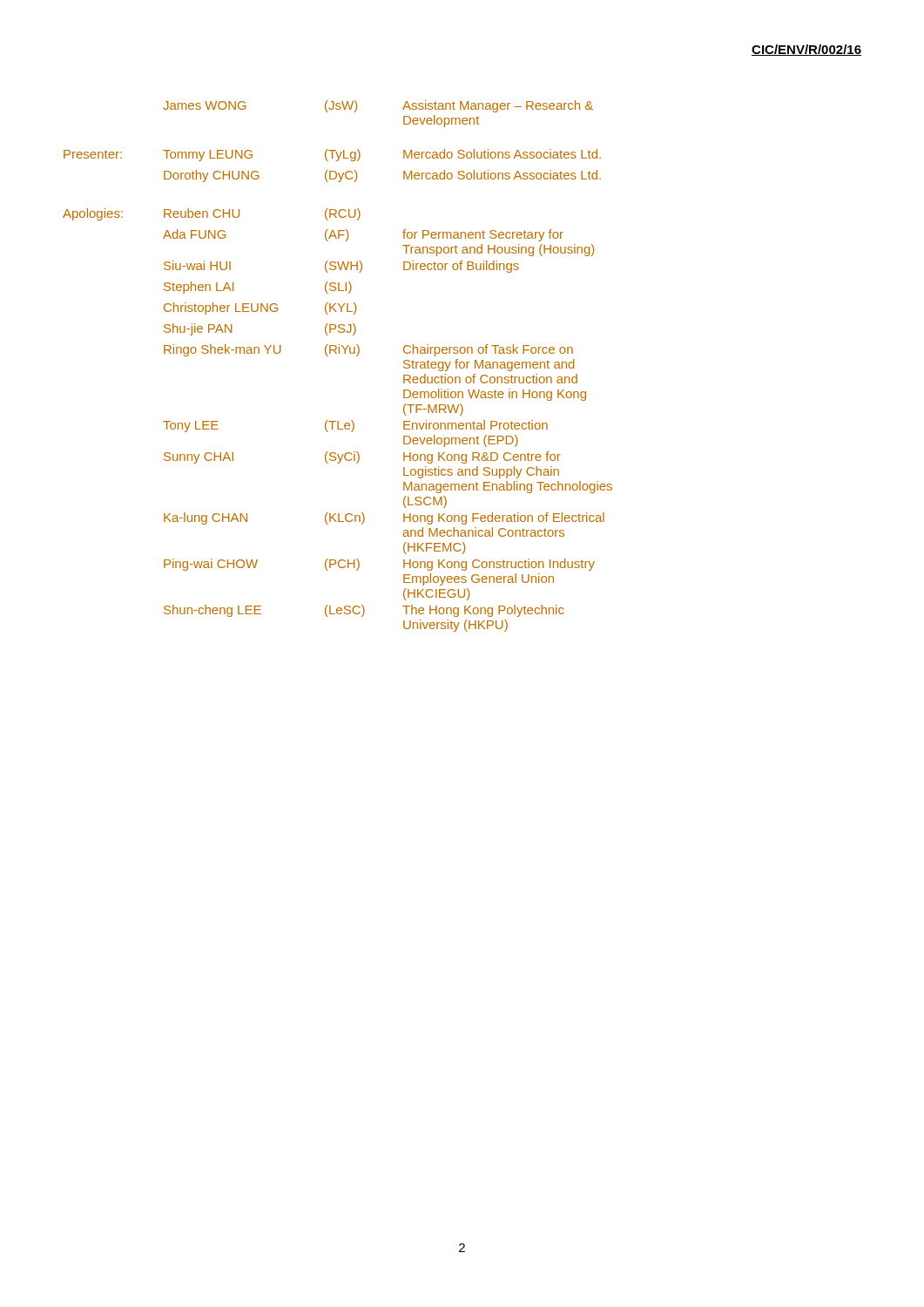The image size is (924, 1307).
Task: Find the block on this page that starts "Shun-cheng LEE (LeSC) The Hong"
Action: click(x=462, y=616)
